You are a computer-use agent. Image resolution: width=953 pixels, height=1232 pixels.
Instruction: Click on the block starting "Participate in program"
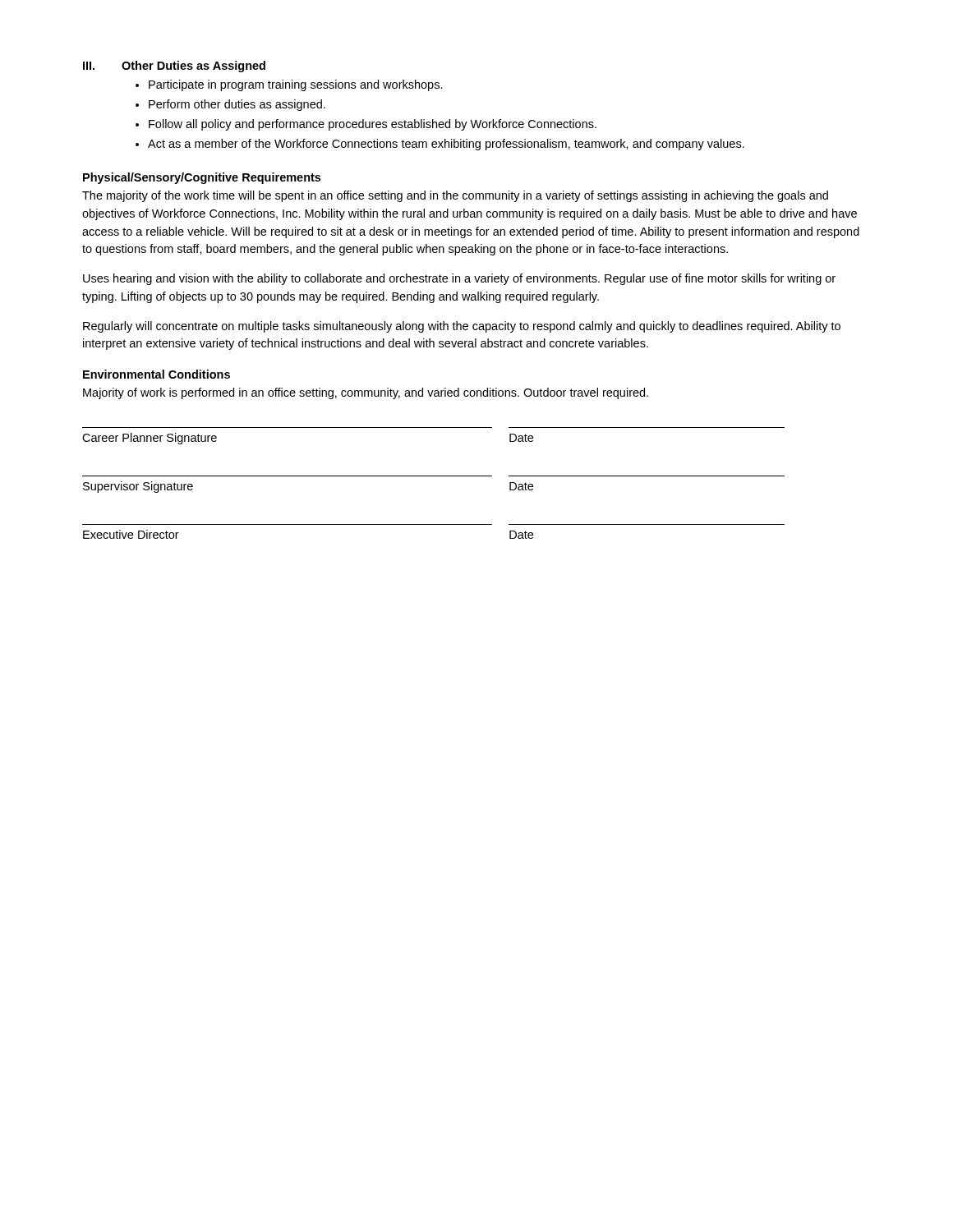tap(296, 85)
